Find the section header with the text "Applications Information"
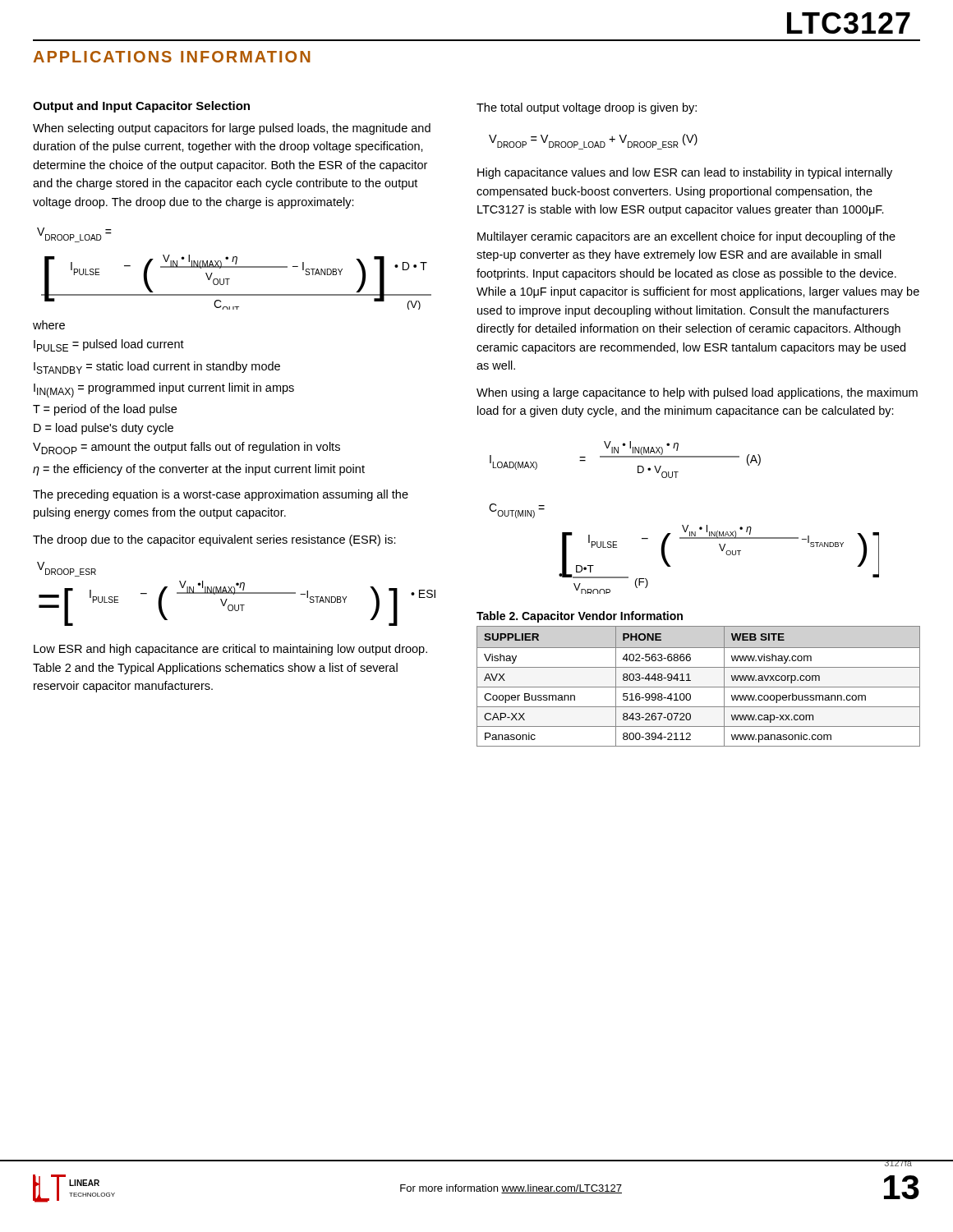The height and width of the screenshot is (1232, 953). (173, 57)
